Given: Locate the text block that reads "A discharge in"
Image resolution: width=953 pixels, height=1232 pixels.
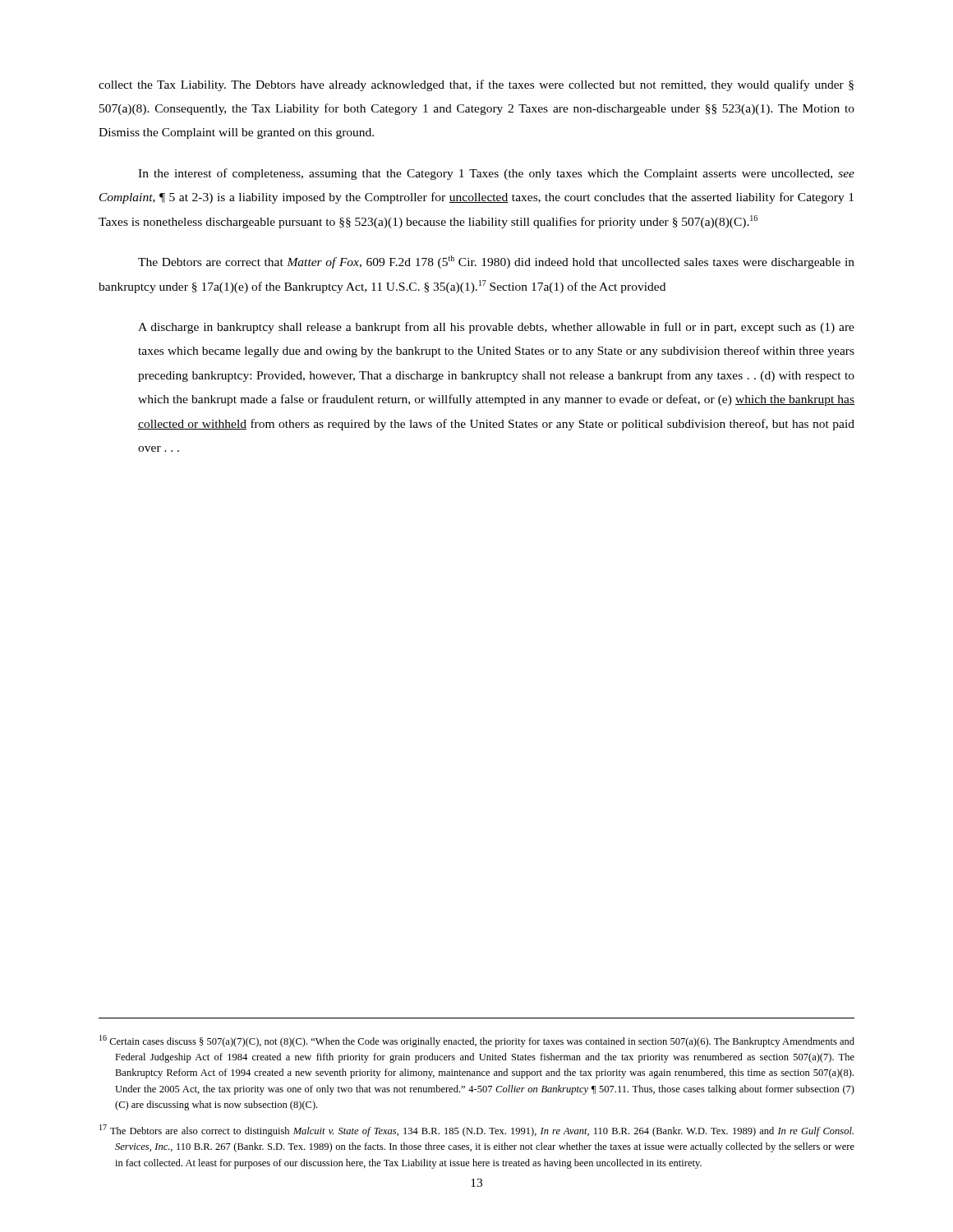Looking at the screenshot, I should pyautogui.click(x=496, y=387).
